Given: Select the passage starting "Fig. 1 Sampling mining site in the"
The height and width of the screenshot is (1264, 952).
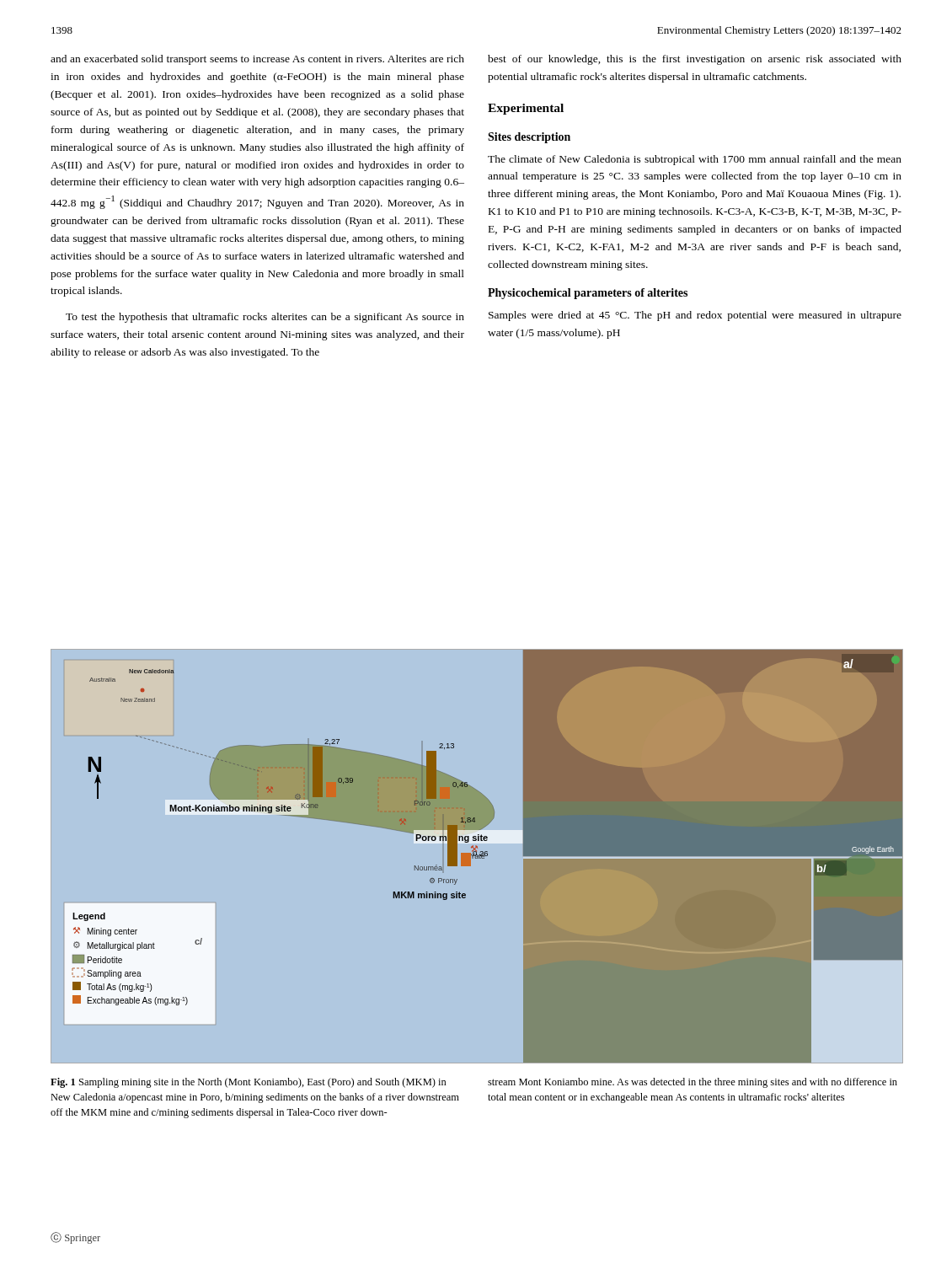Looking at the screenshot, I should 257,1097.
